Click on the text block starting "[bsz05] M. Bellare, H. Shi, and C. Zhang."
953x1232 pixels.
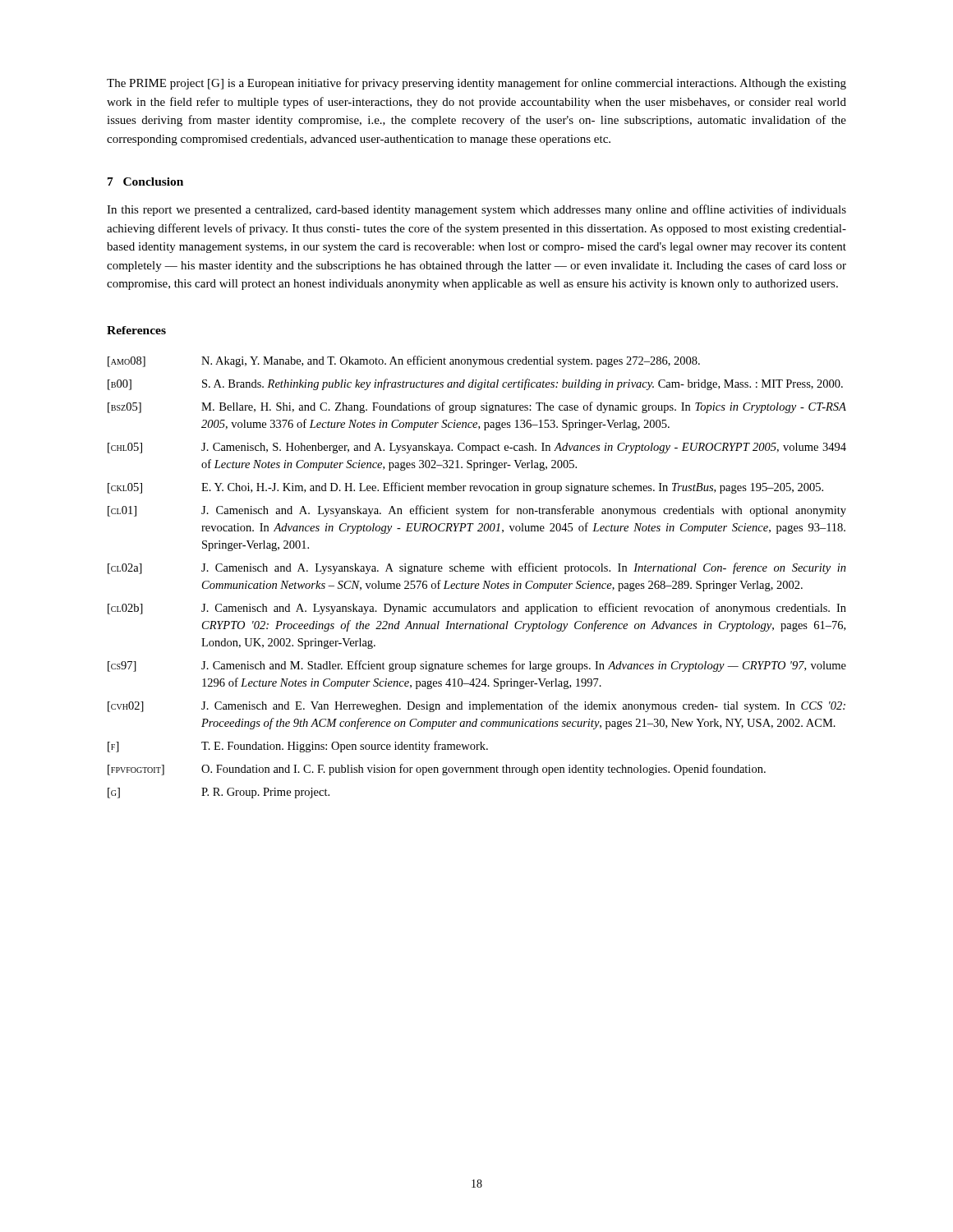coord(476,416)
